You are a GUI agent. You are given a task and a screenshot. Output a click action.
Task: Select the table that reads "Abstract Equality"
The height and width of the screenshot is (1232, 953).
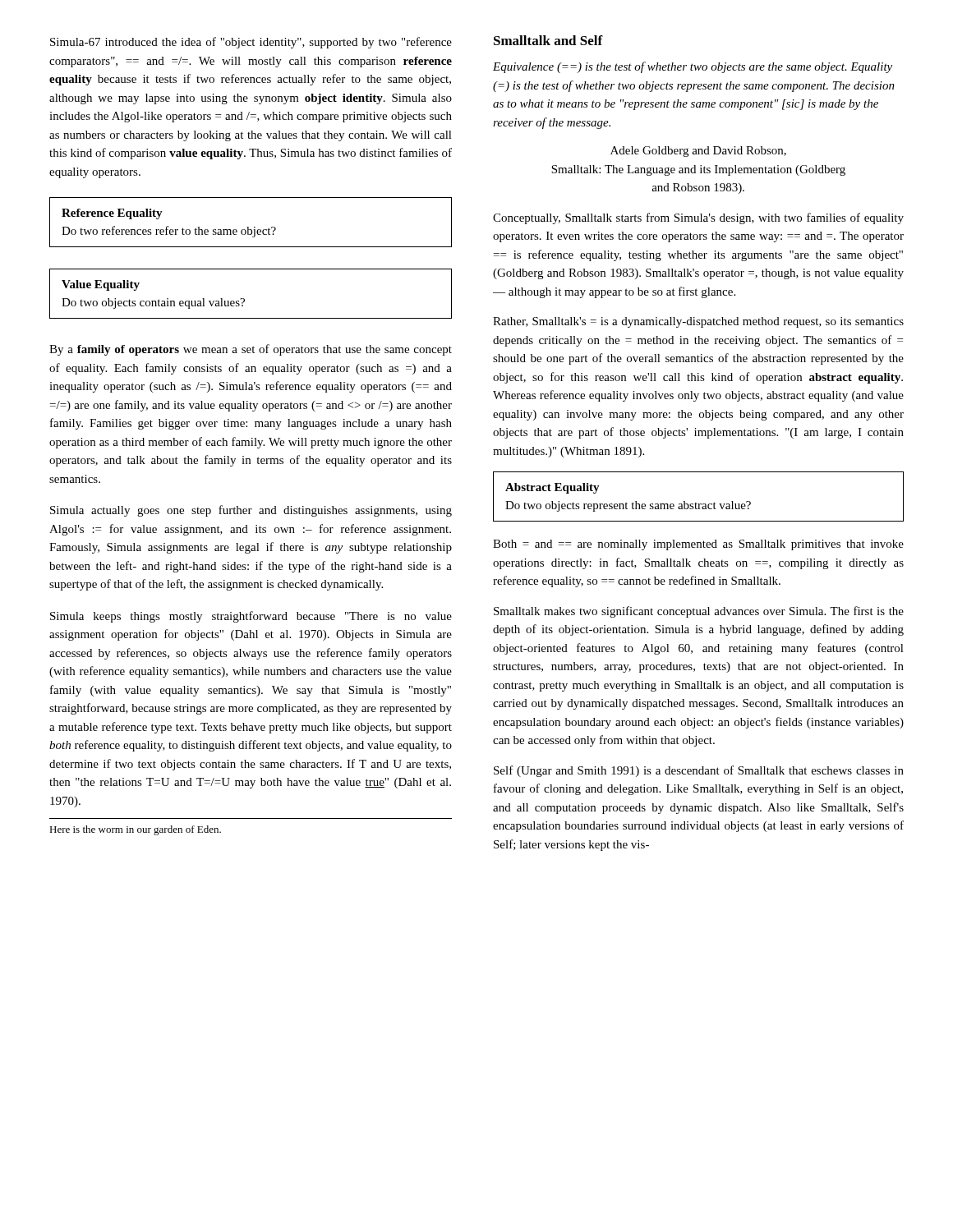pos(698,496)
